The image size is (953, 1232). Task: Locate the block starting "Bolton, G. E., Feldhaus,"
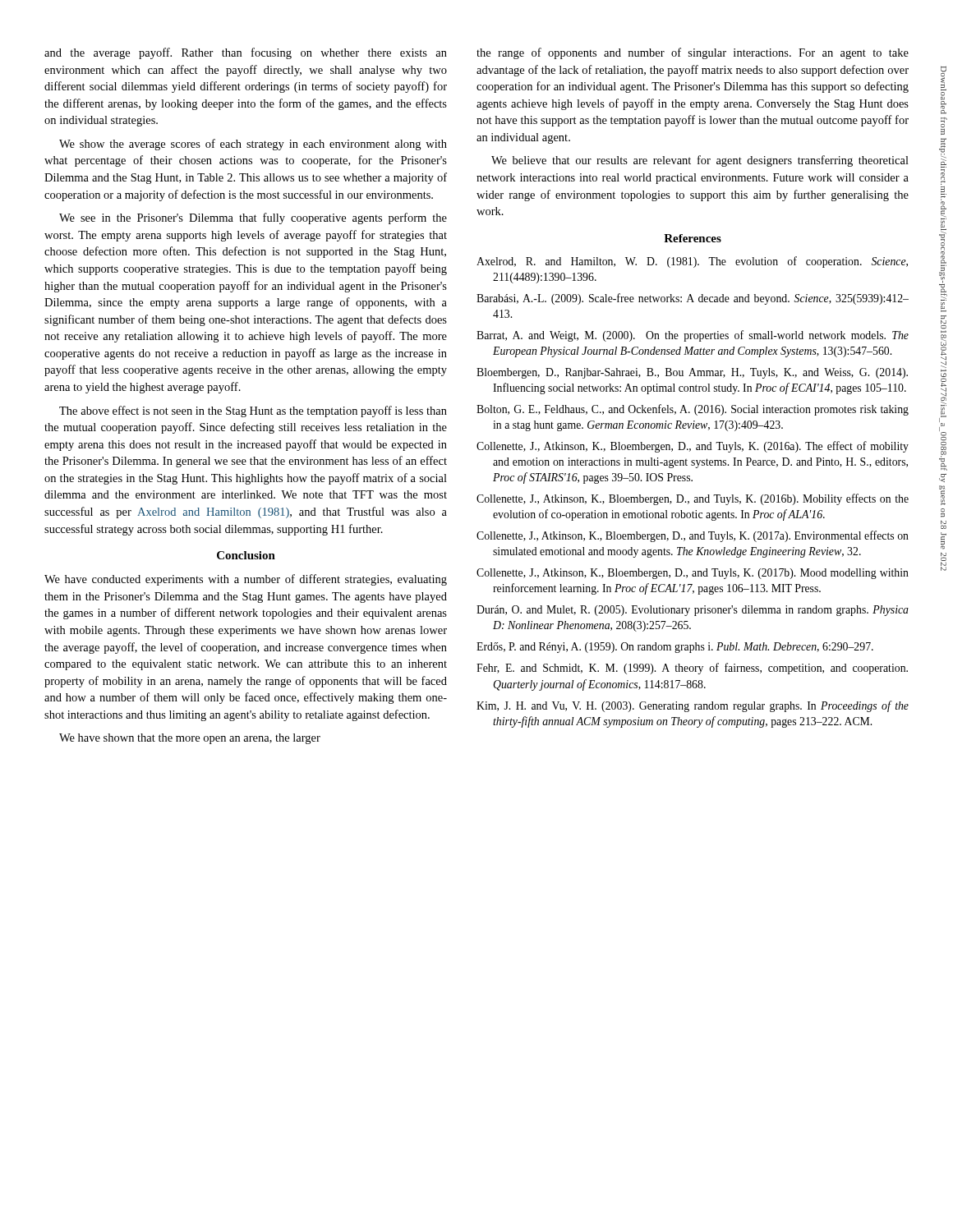tap(693, 417)
